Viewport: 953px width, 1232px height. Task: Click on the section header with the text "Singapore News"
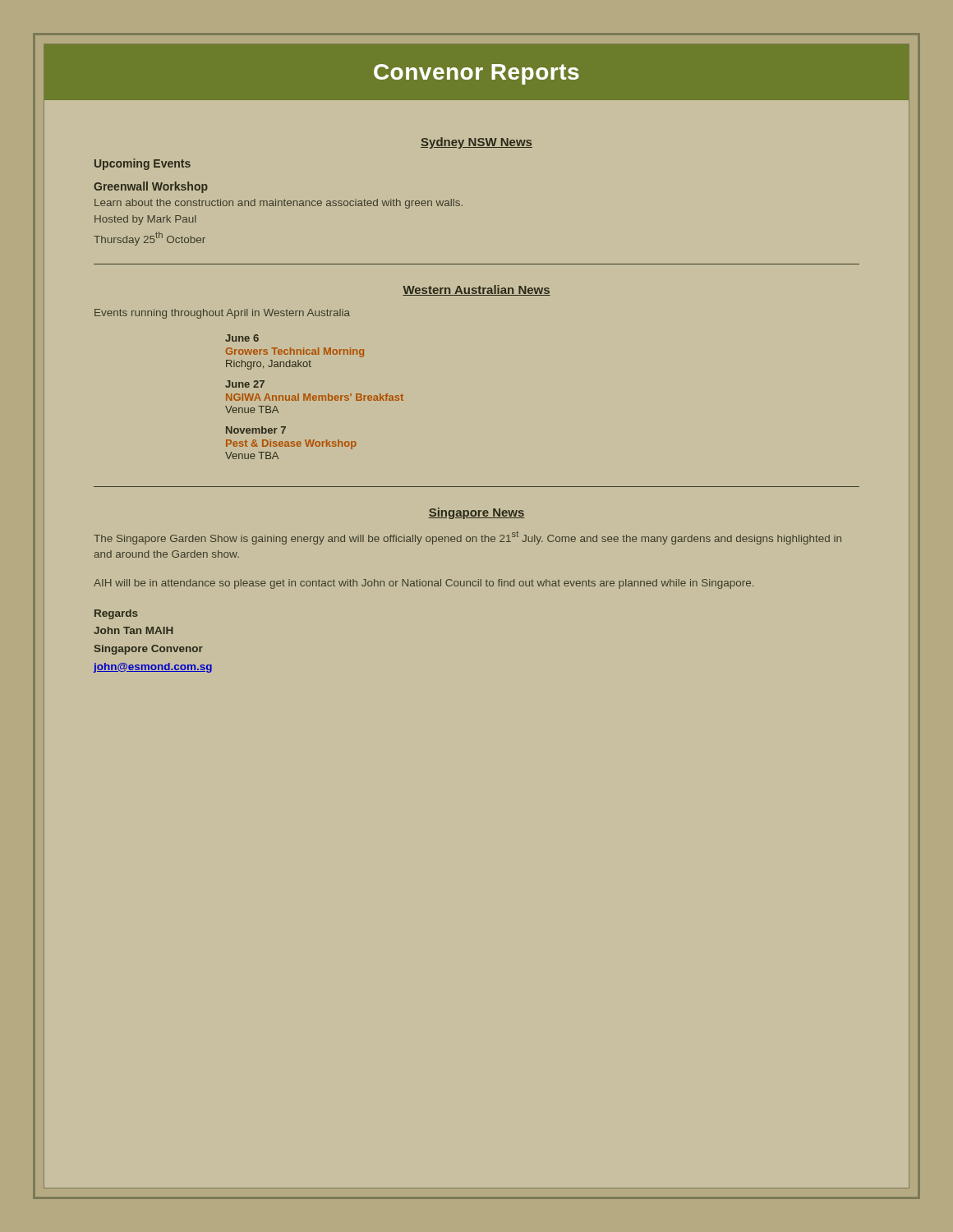coord(476,512)
